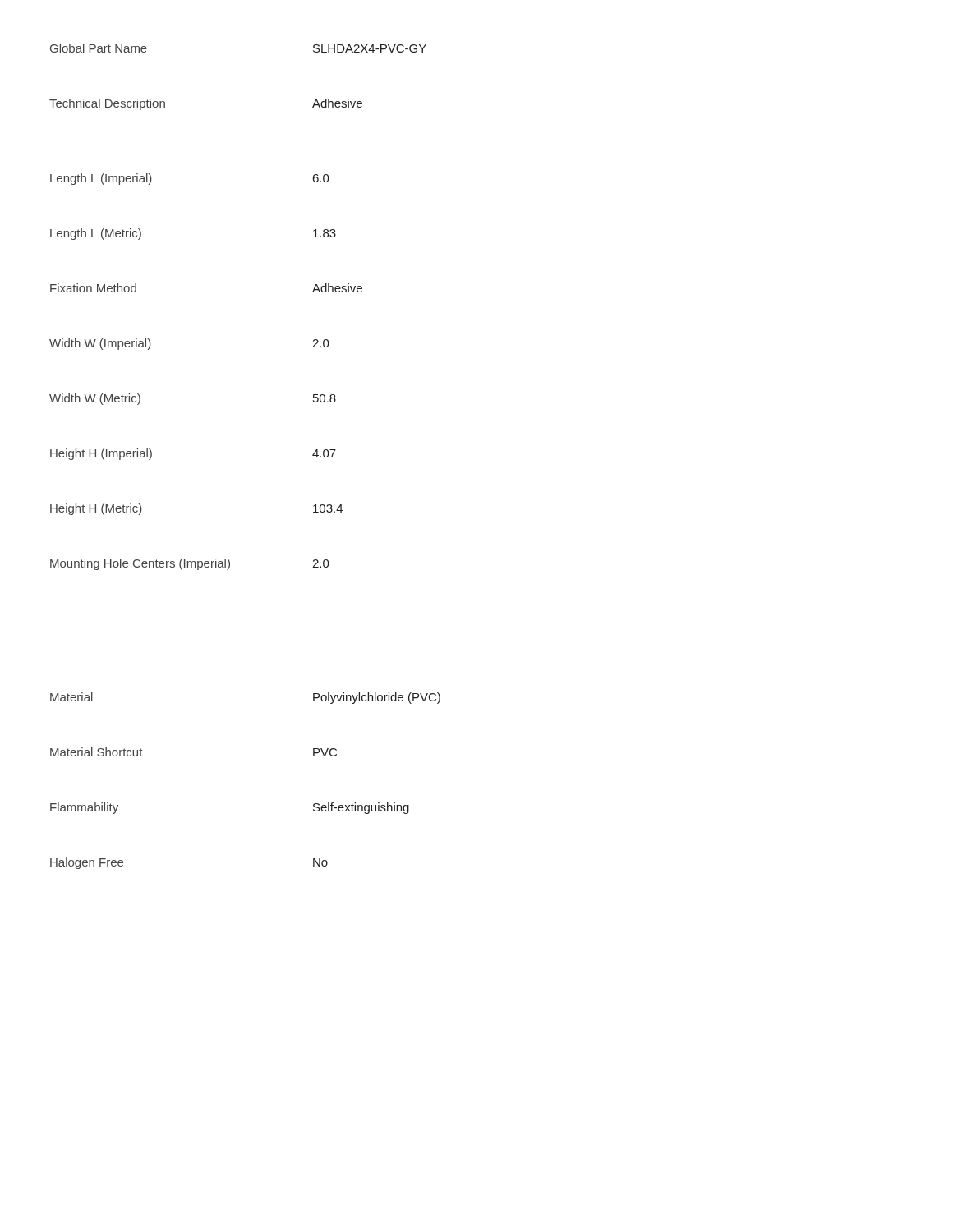Image resolution: width=953 pixels, height=1232 pixels.
Task: Find "Technical Description" on this page
Action: (107, 103)
